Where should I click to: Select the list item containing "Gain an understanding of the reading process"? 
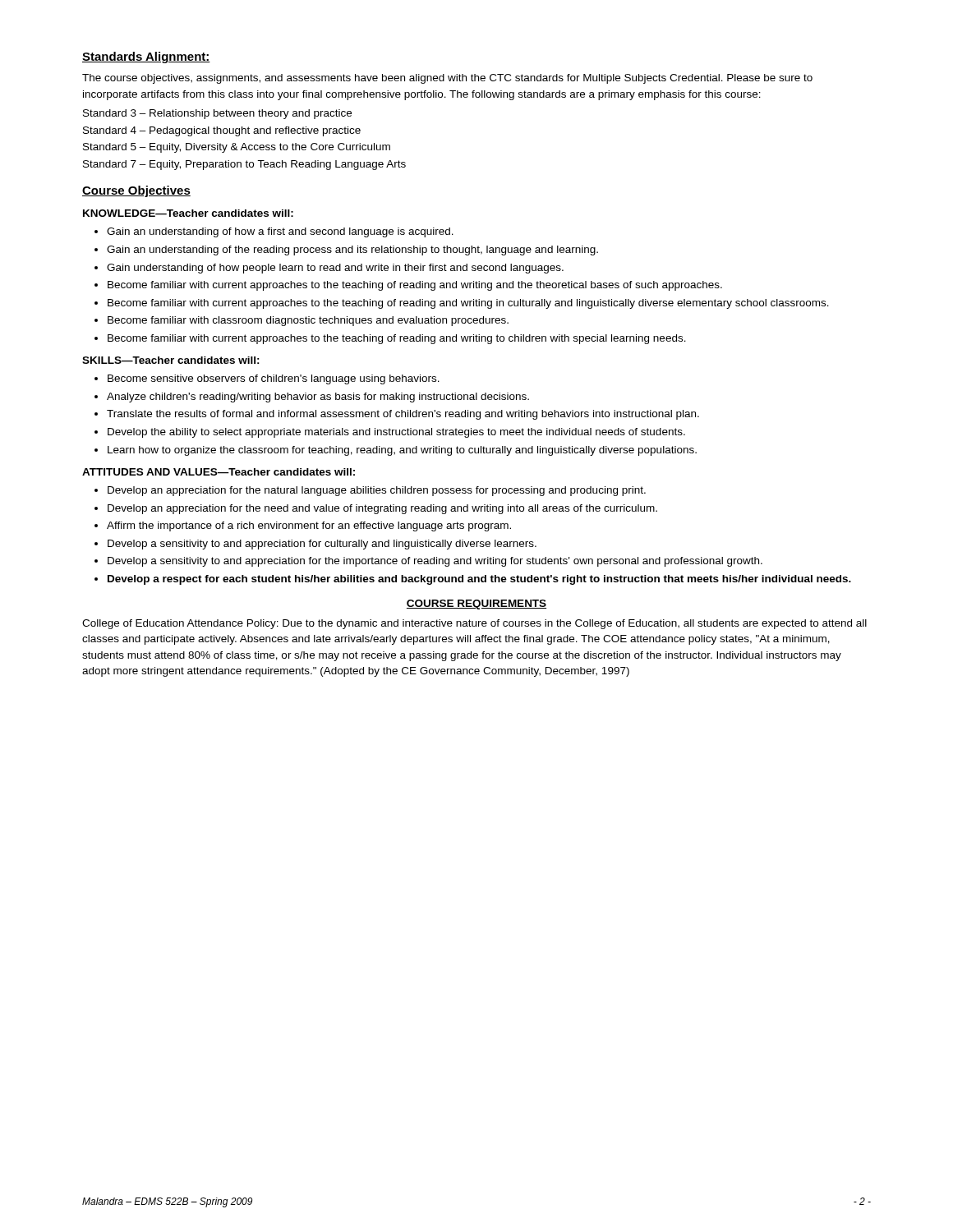coord(353,249)
